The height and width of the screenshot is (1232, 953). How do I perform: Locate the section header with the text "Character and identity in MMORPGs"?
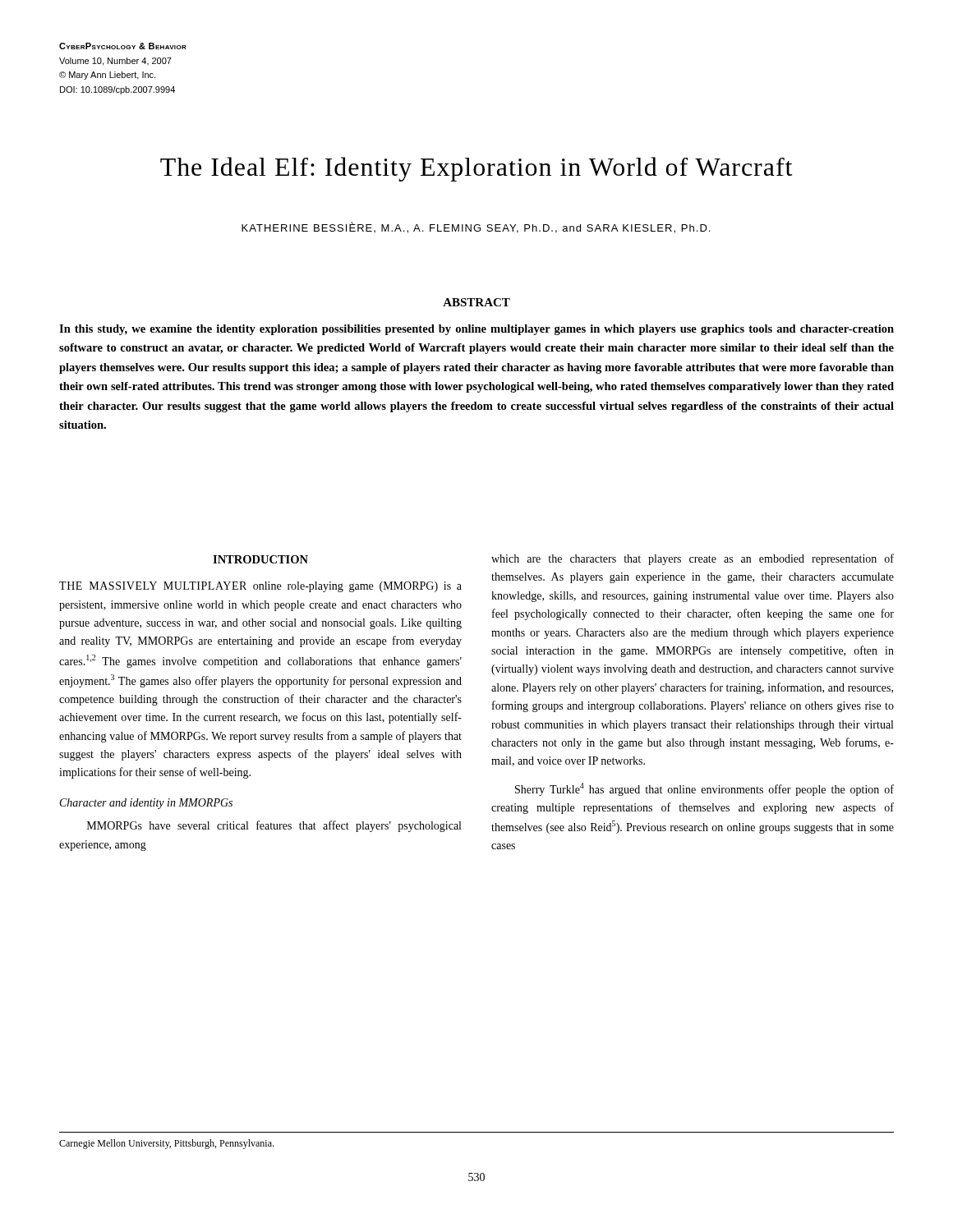click(x=146, y=803)
